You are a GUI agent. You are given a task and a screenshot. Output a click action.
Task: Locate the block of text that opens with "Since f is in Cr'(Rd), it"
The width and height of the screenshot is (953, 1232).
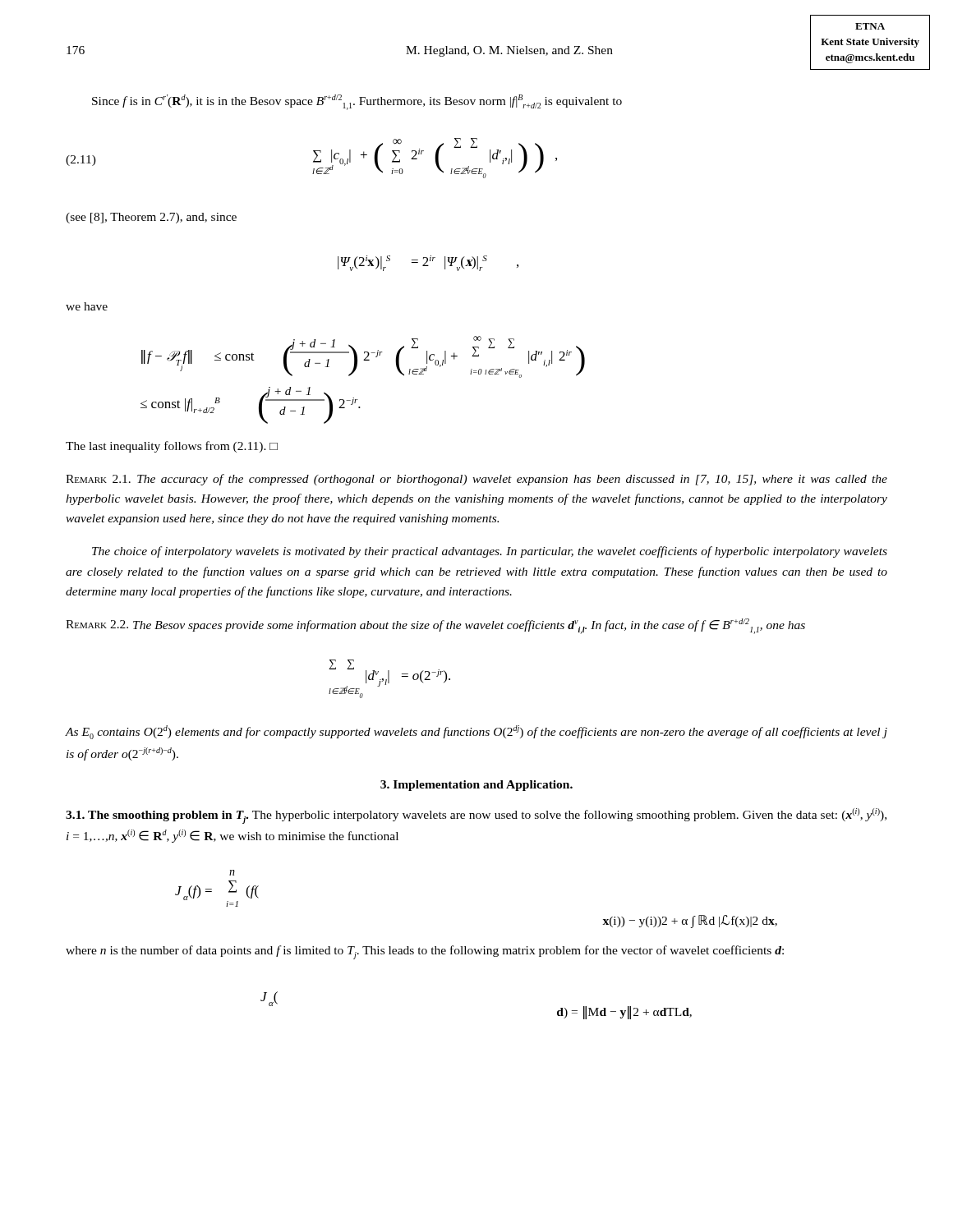(x=476, y=101)
